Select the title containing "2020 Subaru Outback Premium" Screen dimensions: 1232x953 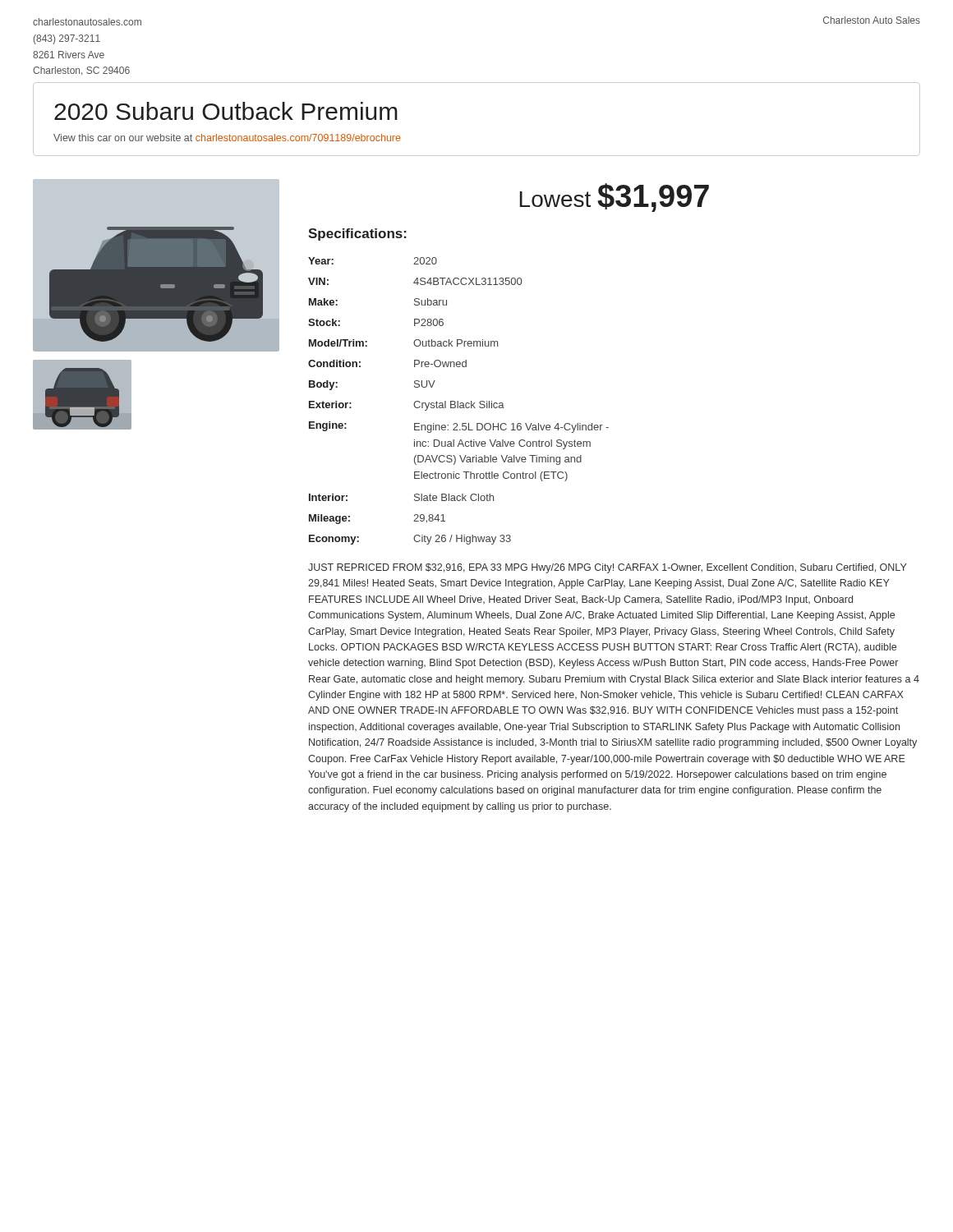(x=226, y=111)
